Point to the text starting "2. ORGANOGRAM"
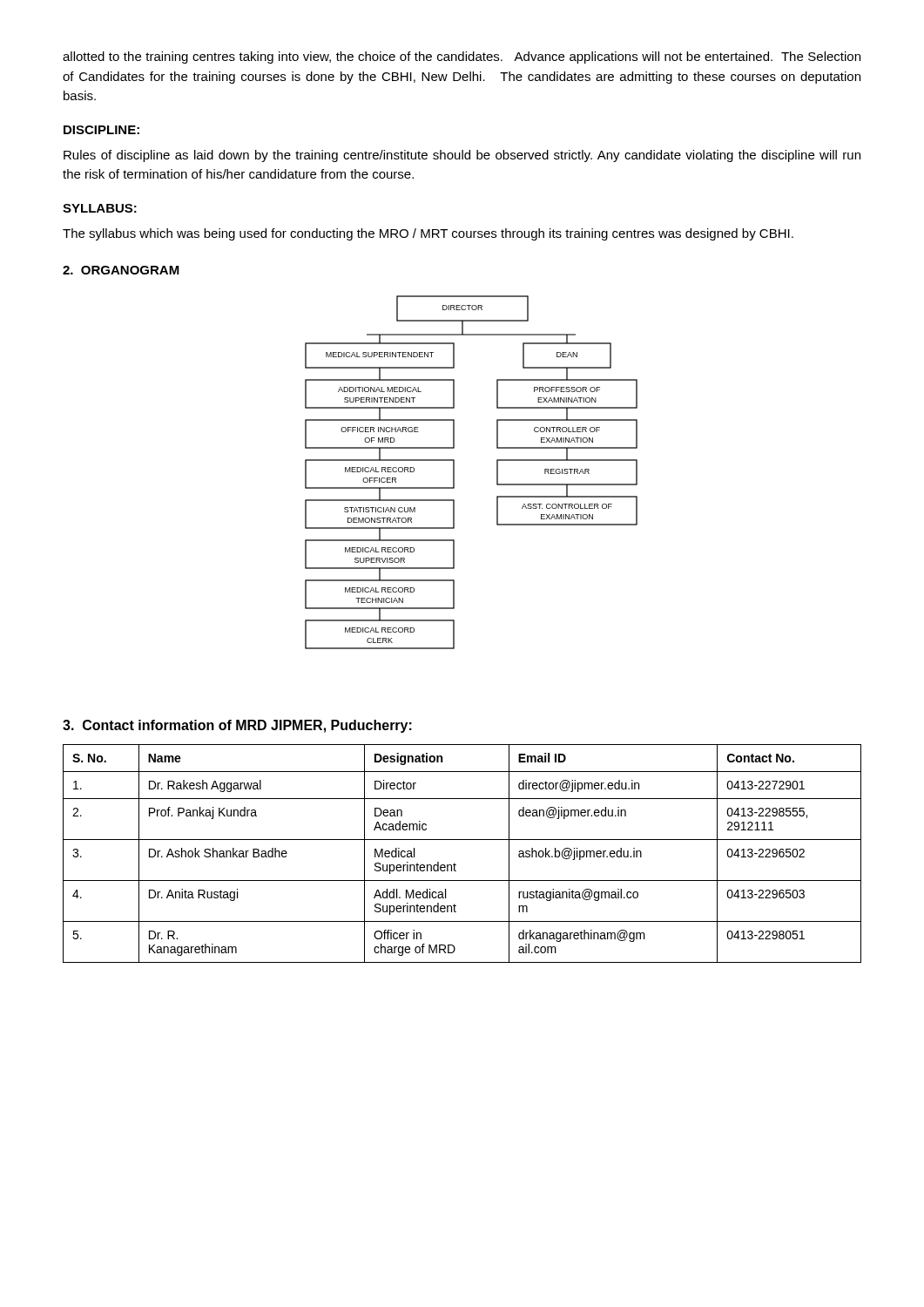Viewport: 924px width, 1307px height. [x=121, y=270]
